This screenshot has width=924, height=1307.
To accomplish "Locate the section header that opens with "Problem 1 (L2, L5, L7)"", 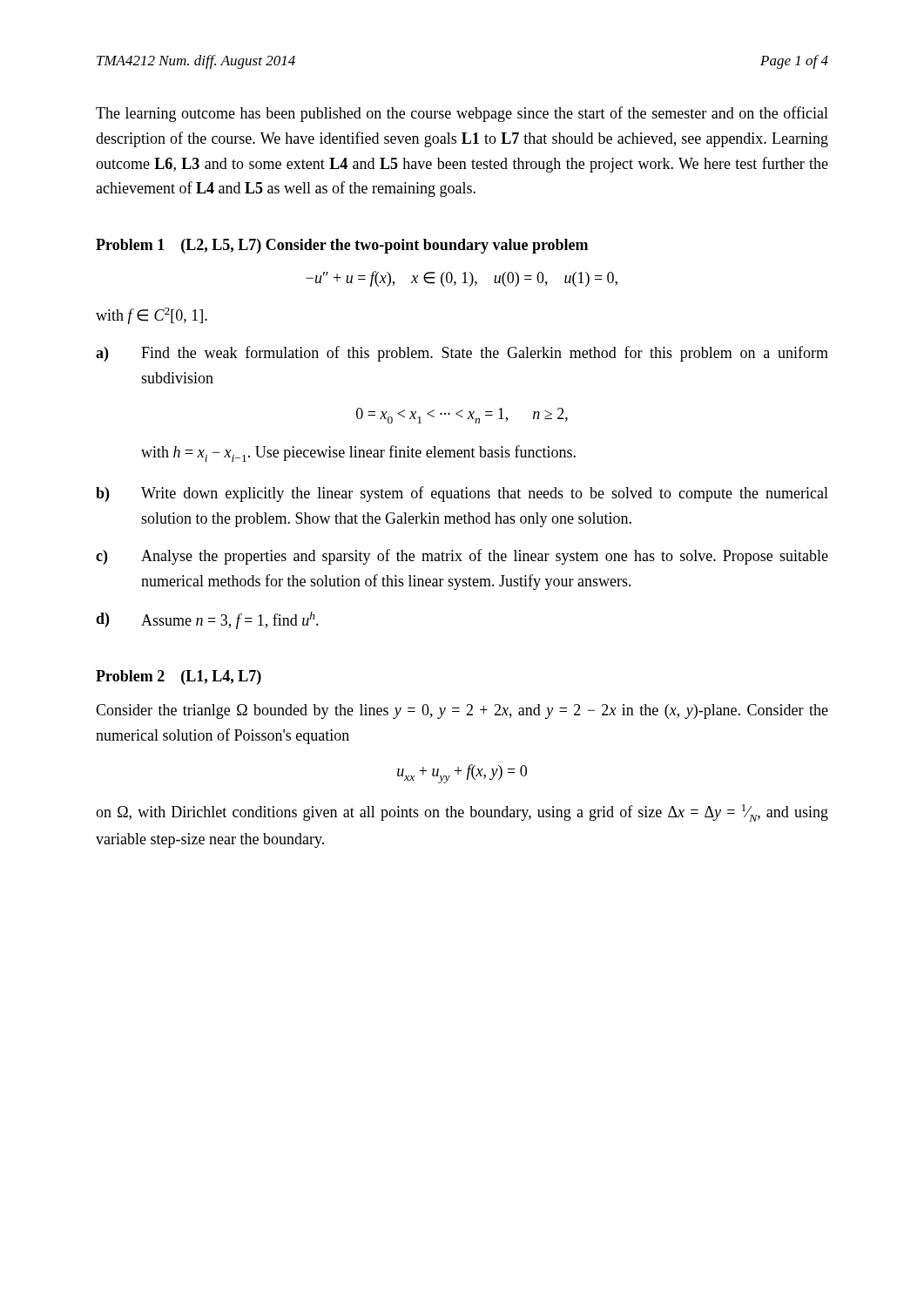I will click(342, 245).
